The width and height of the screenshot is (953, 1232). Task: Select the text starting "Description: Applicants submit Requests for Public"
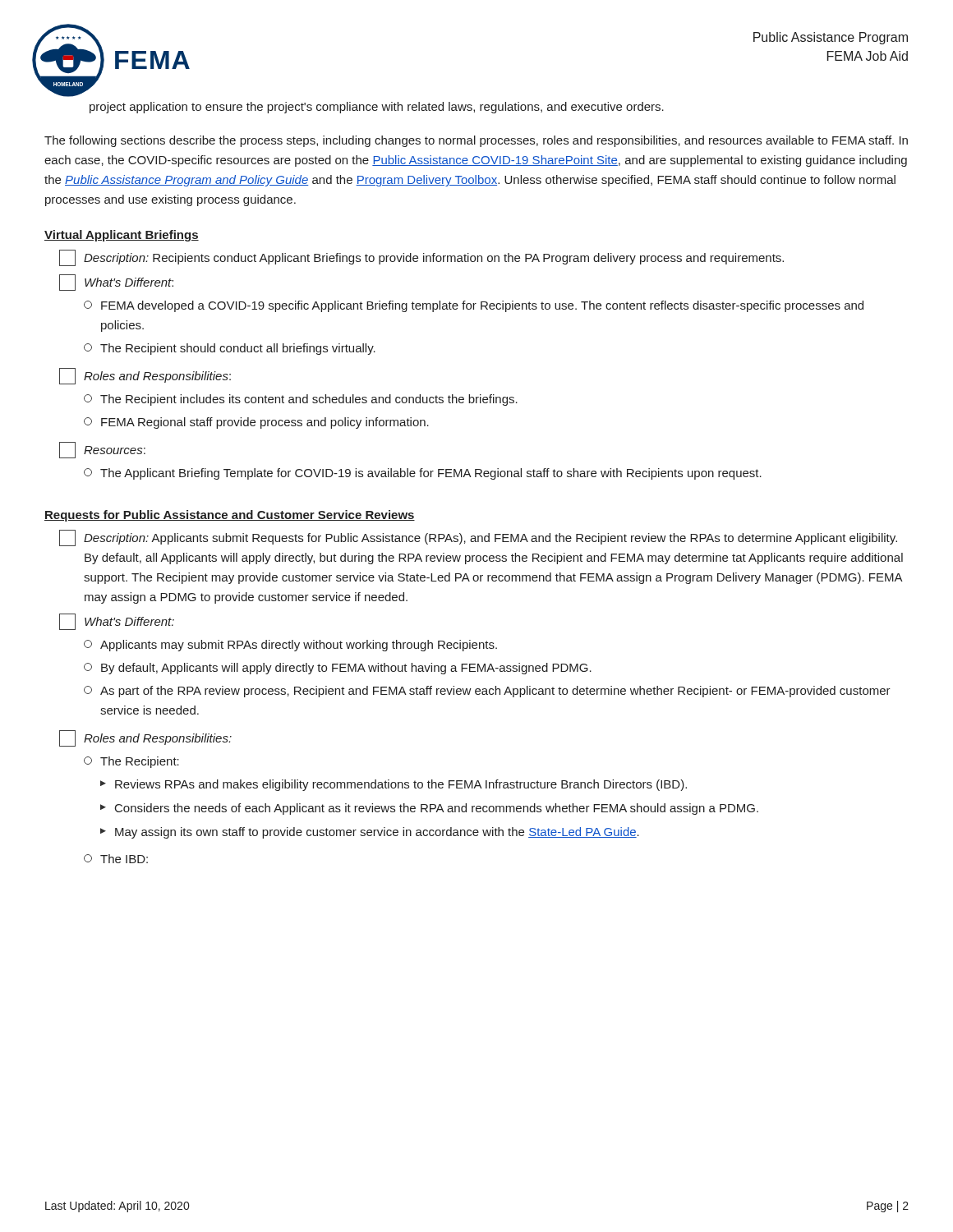[x=484, y=568]
